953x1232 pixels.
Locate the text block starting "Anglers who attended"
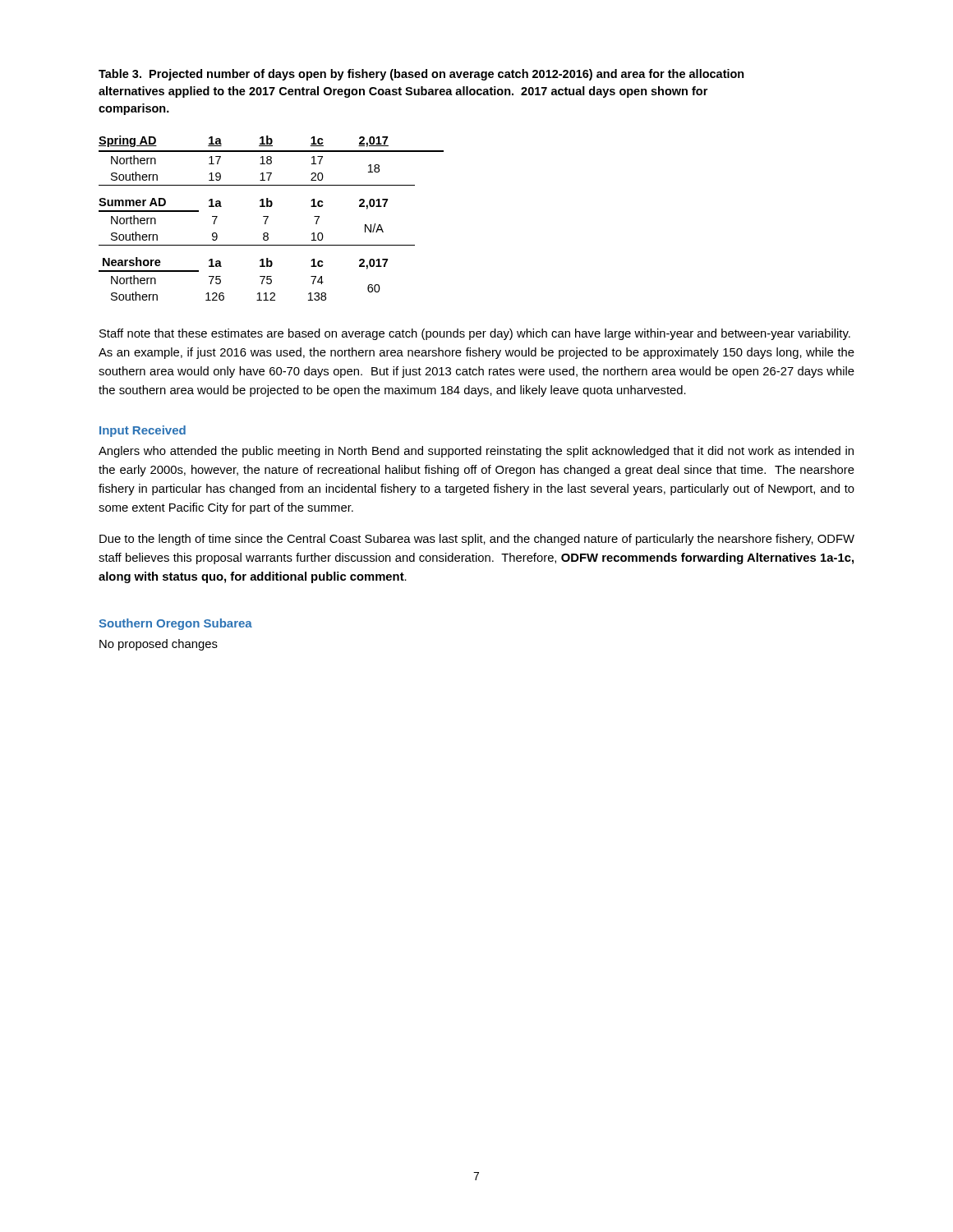pos(476,479)
